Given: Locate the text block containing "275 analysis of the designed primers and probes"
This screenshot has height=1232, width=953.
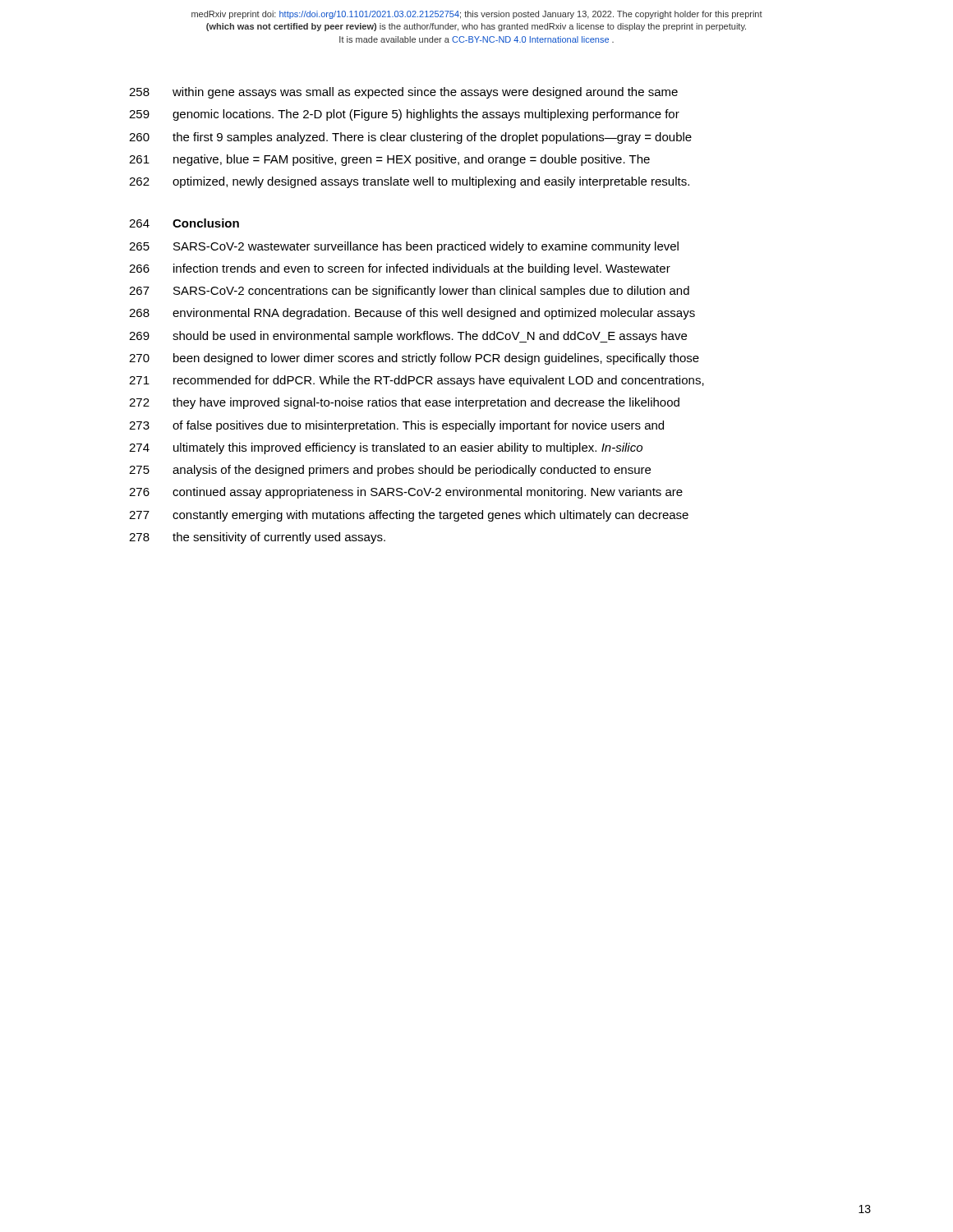Looking at the screenshot, I should pos(489,469).
